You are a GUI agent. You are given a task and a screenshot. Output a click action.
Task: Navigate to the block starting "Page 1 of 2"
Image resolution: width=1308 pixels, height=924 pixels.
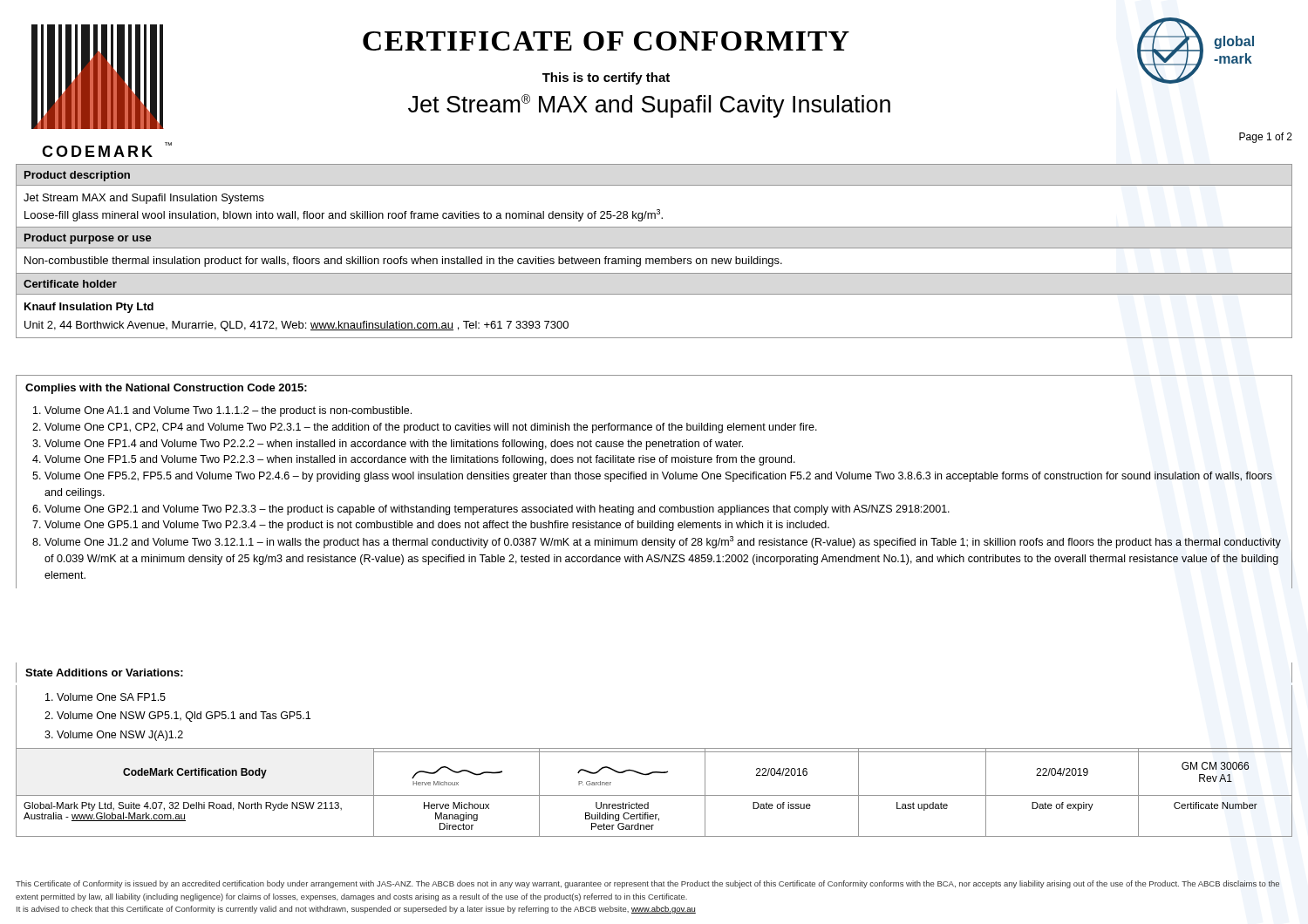tap(1266, 137)
